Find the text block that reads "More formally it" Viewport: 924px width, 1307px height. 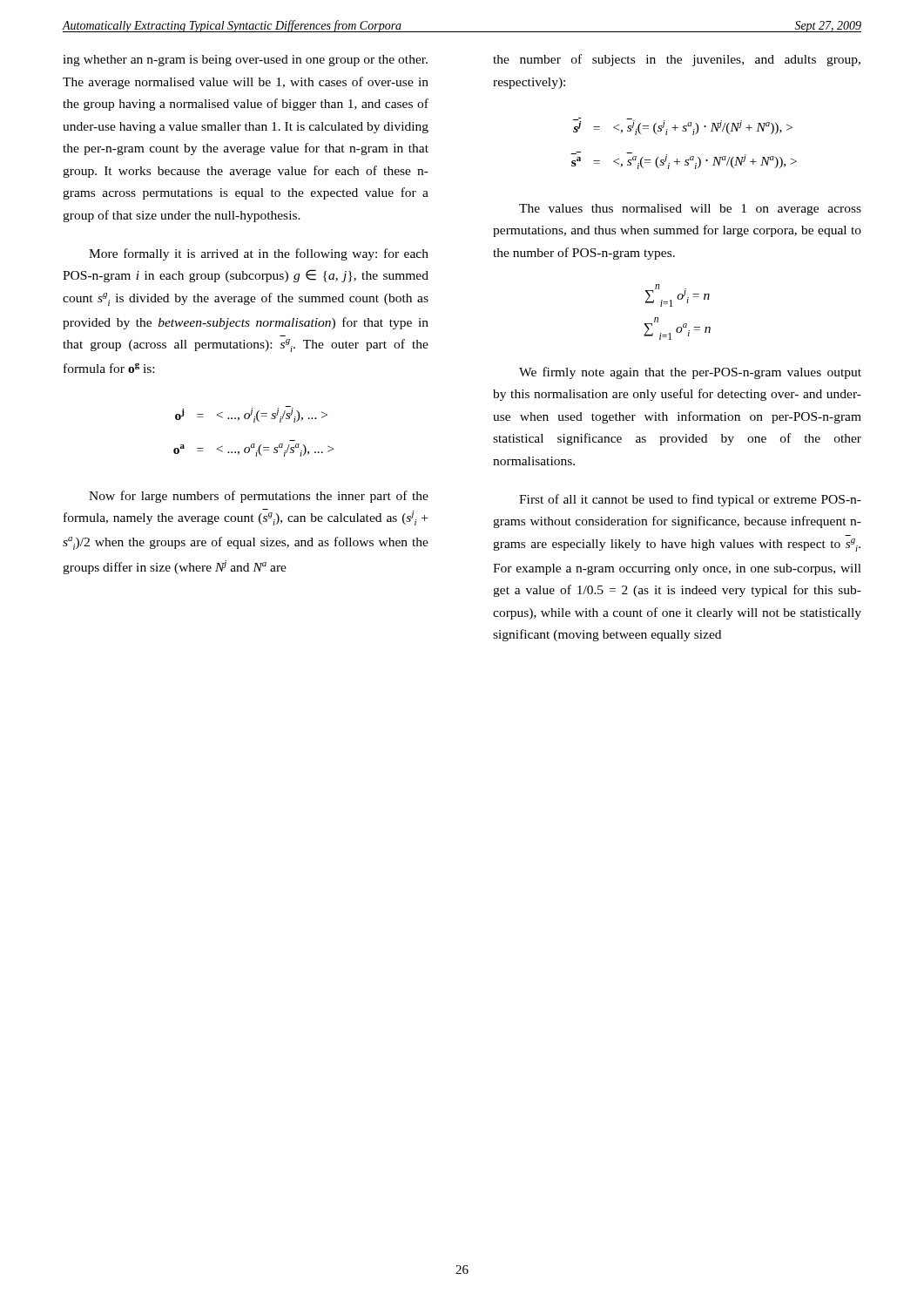246,311
